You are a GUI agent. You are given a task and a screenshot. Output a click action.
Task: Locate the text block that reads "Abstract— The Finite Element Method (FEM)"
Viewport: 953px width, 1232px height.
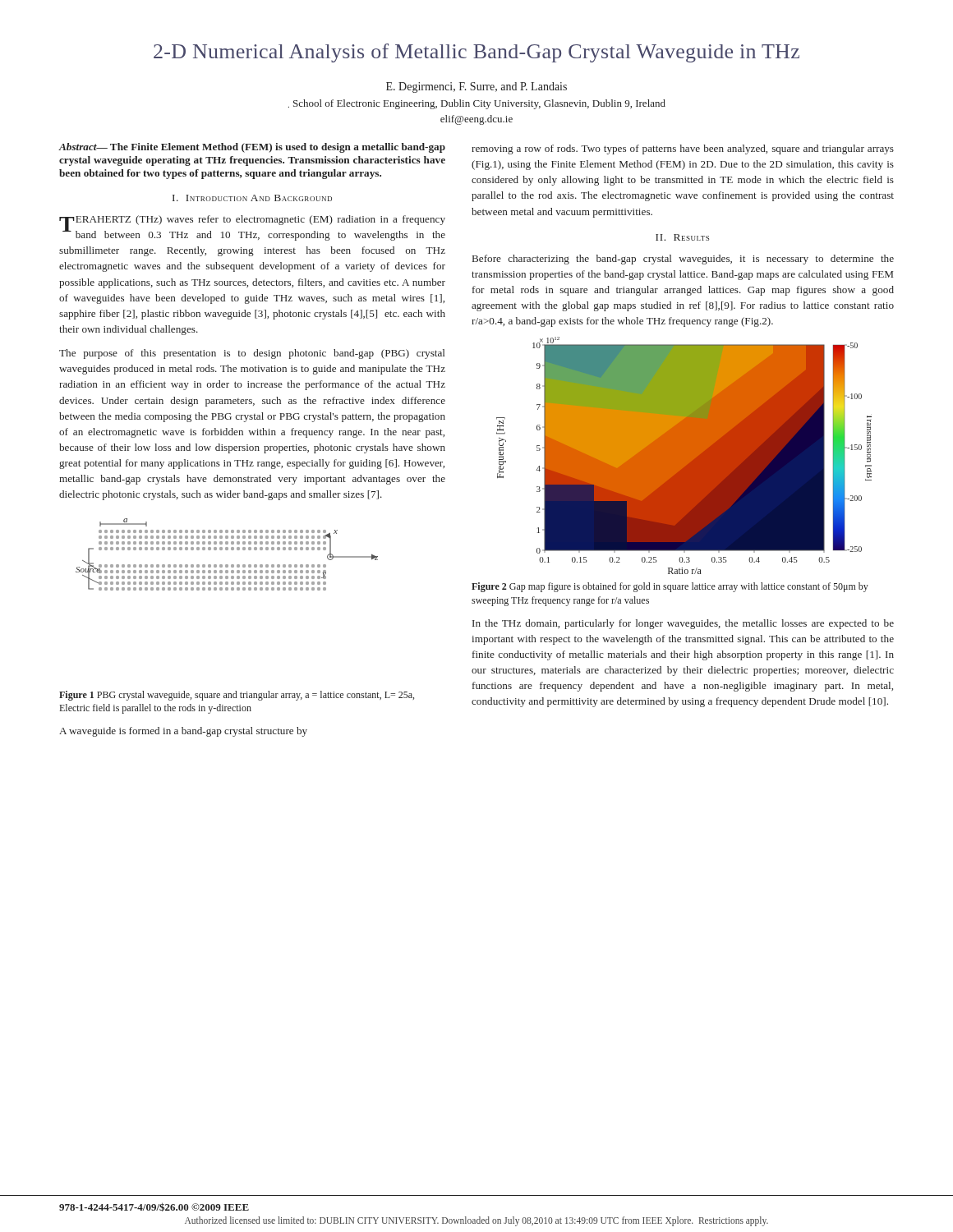click(252, 160)
